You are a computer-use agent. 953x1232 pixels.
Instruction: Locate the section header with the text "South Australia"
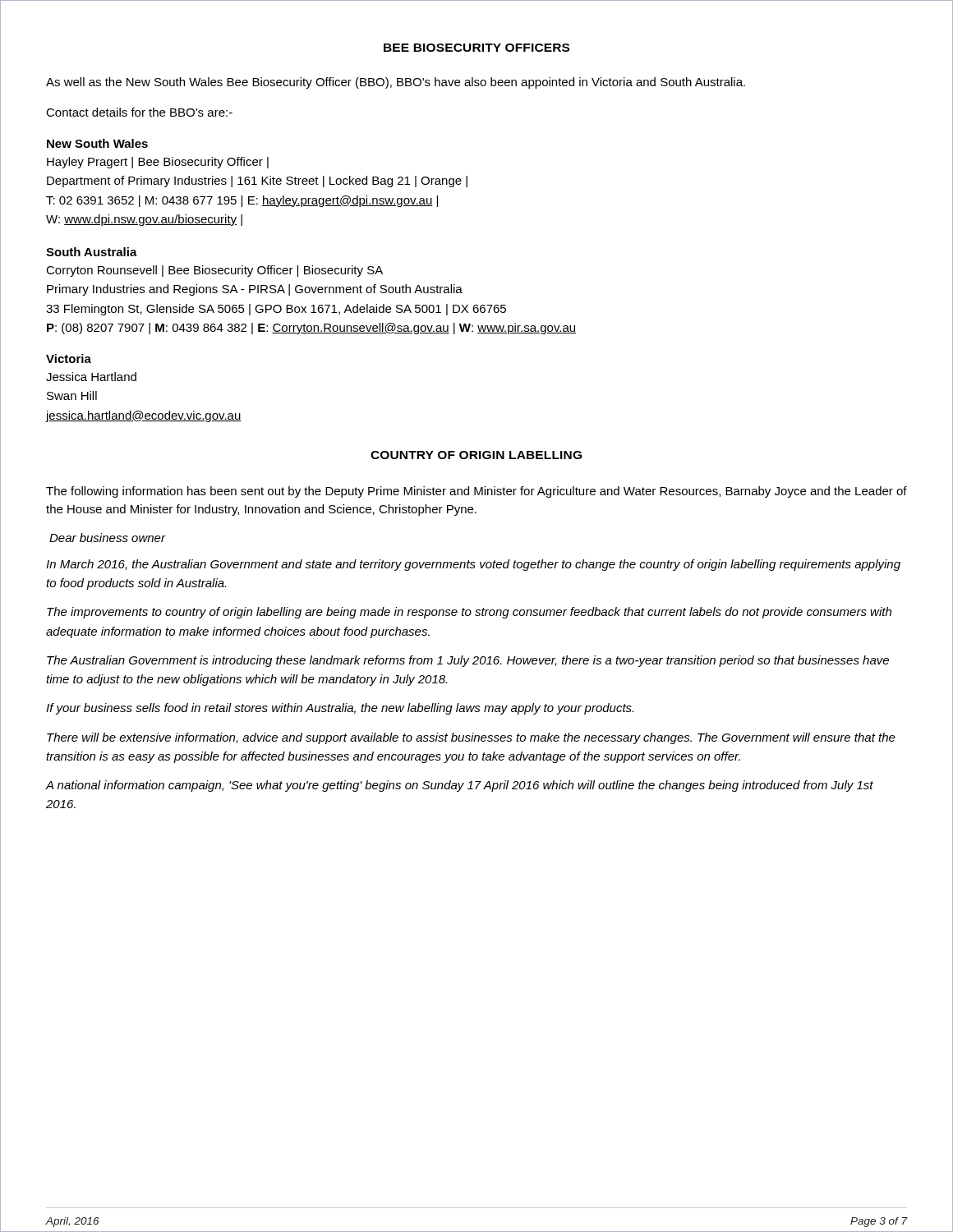pyautogui.click(x=91, y=252)
